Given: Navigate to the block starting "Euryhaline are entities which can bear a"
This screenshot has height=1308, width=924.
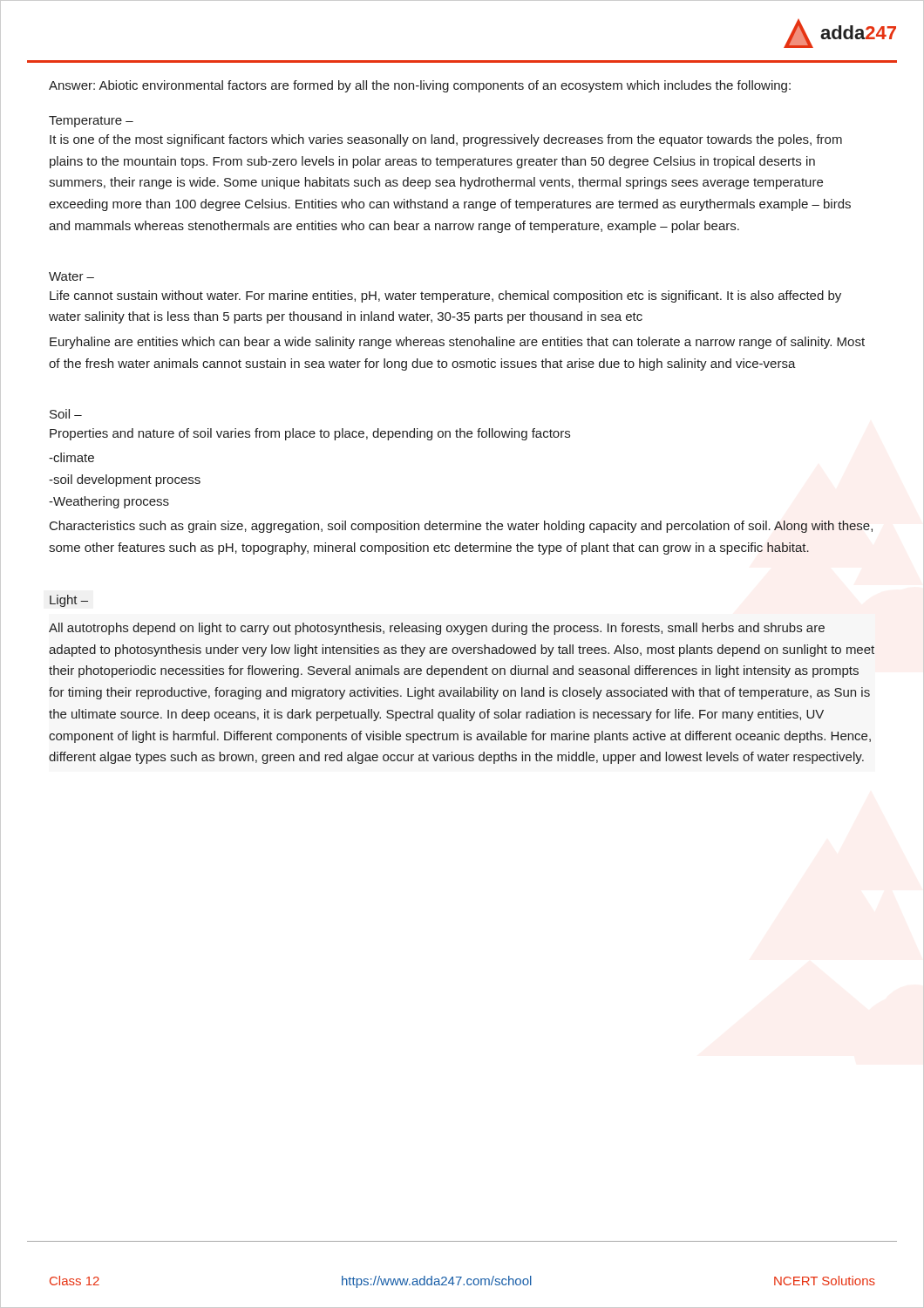Looking at the screenshot, I should [x=457, y=352].
